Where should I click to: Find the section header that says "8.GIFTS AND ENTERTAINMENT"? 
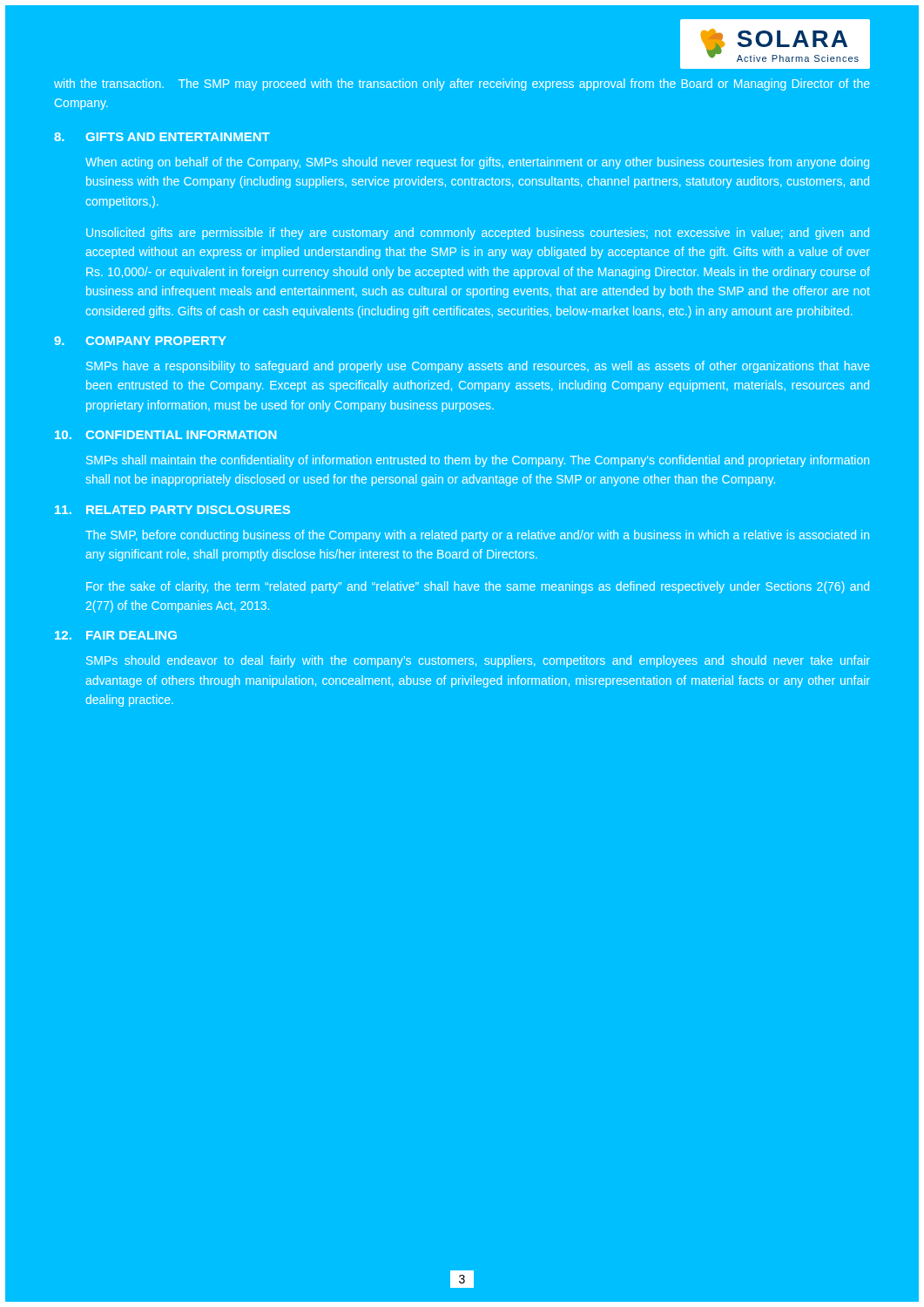(162, 136)
